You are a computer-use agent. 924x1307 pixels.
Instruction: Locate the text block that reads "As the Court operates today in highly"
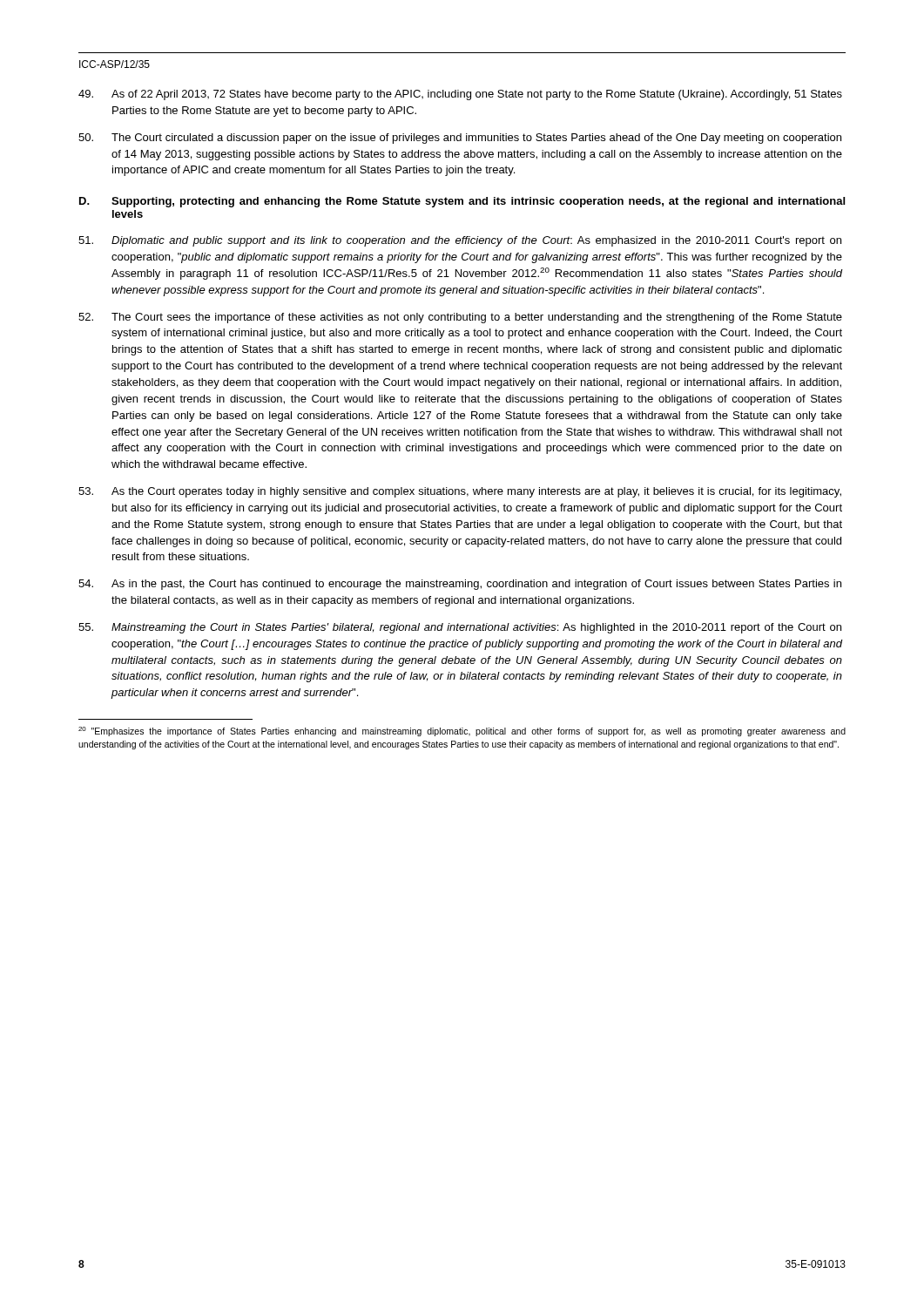click(462, 525)
